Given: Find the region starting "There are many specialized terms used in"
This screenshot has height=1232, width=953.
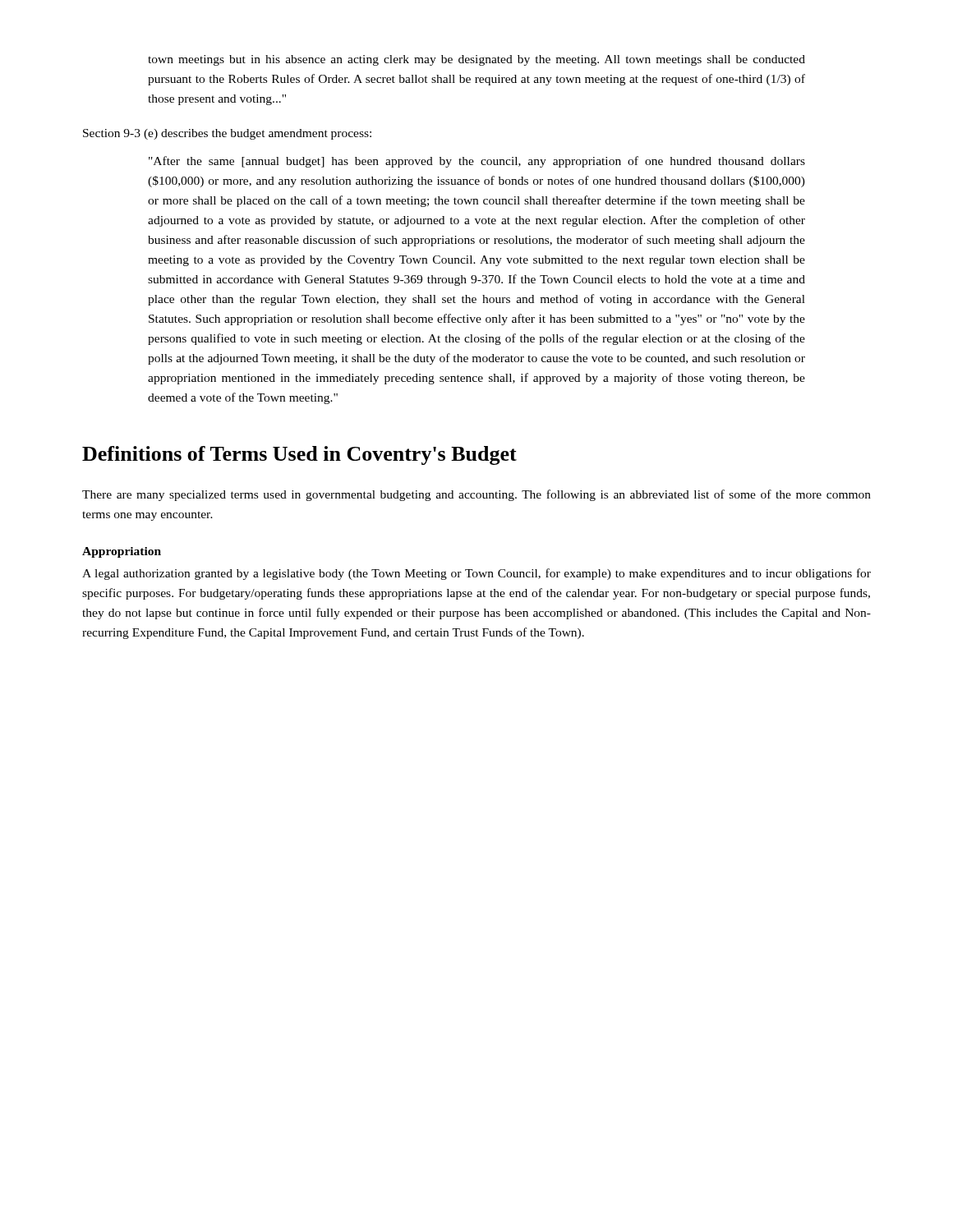Looking at the screenshot, I should 476,504.
